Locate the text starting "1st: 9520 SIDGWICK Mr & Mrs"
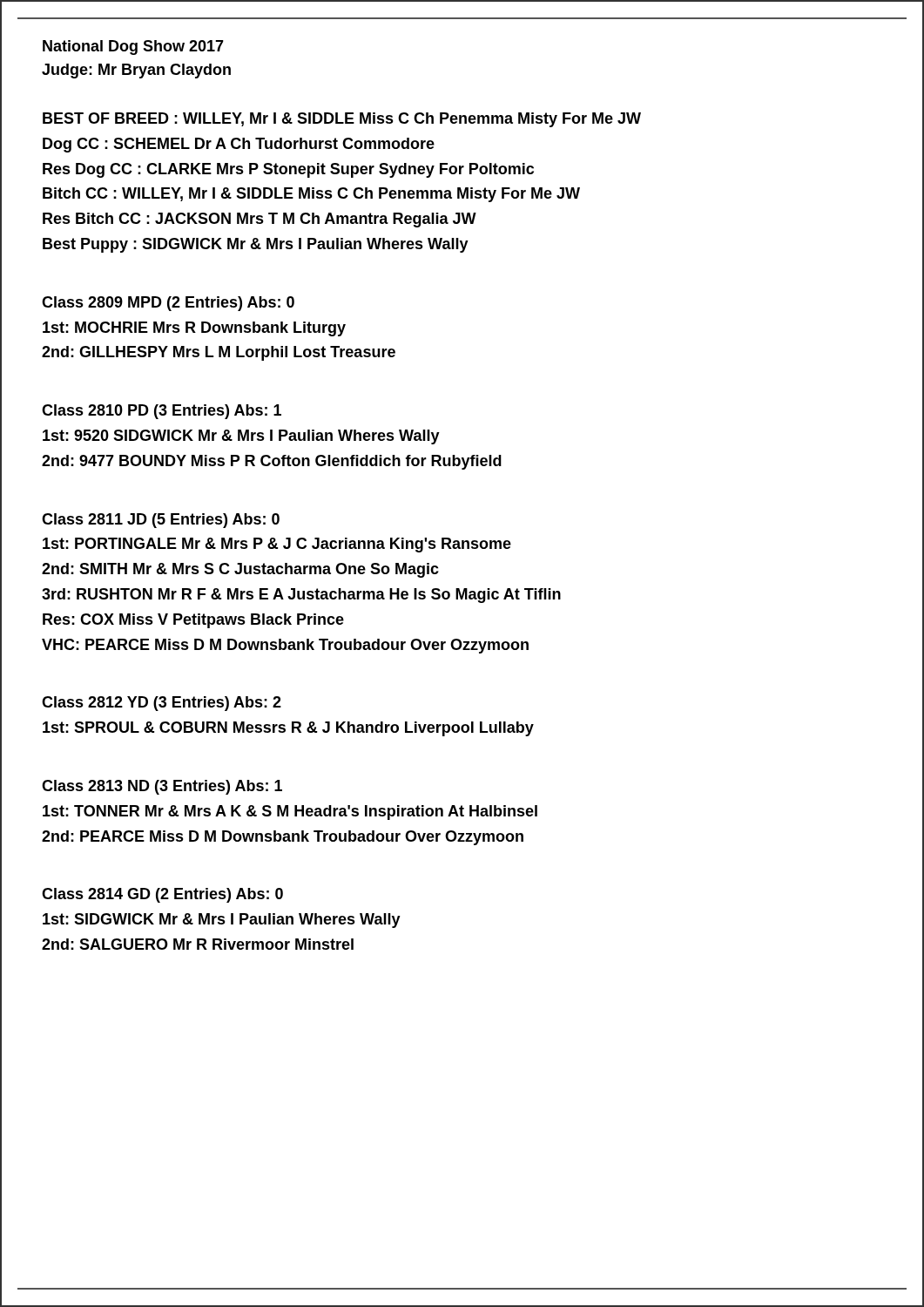The image size is (924, 1307). point(241,437)
